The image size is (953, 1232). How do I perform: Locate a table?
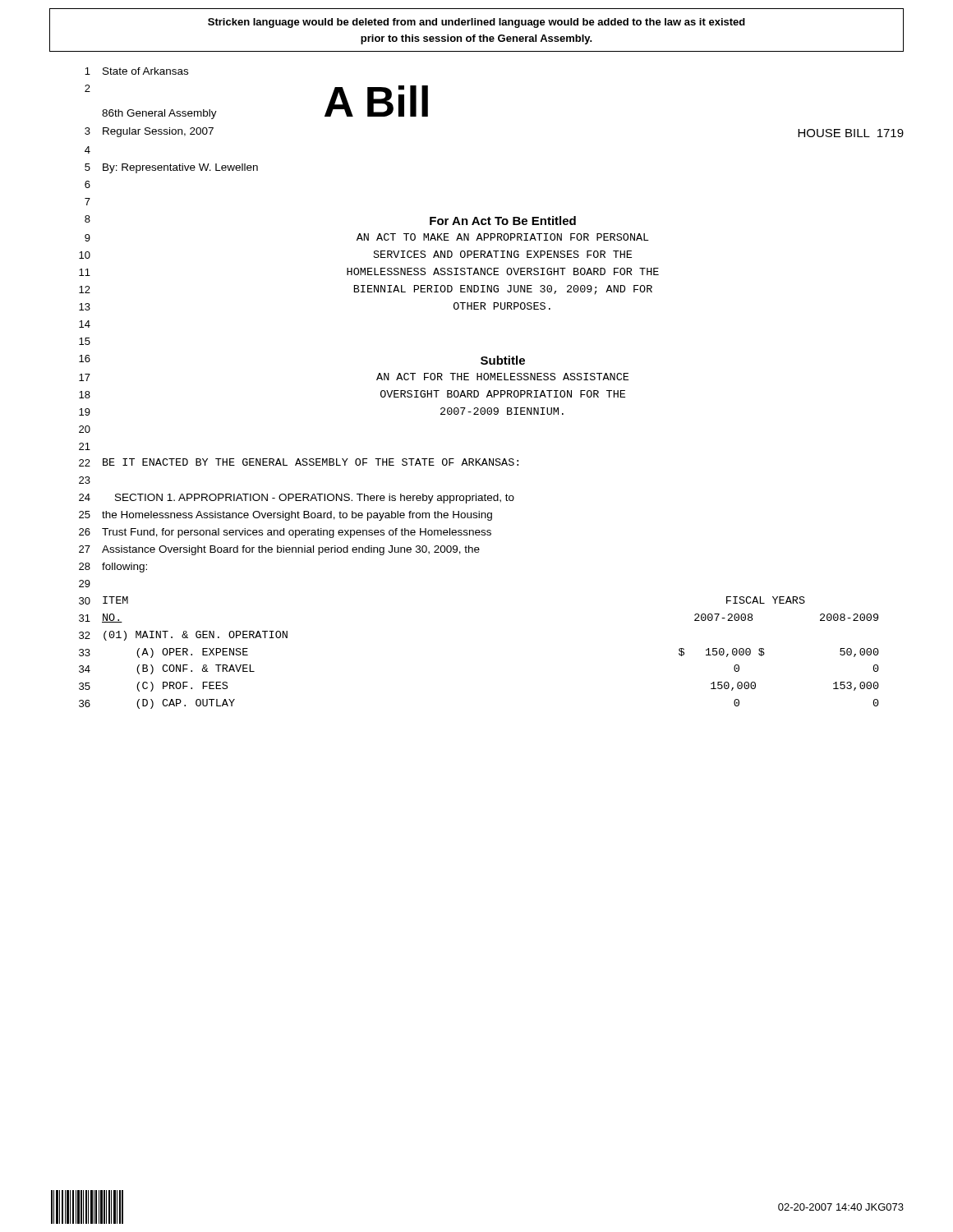(476, 653)
